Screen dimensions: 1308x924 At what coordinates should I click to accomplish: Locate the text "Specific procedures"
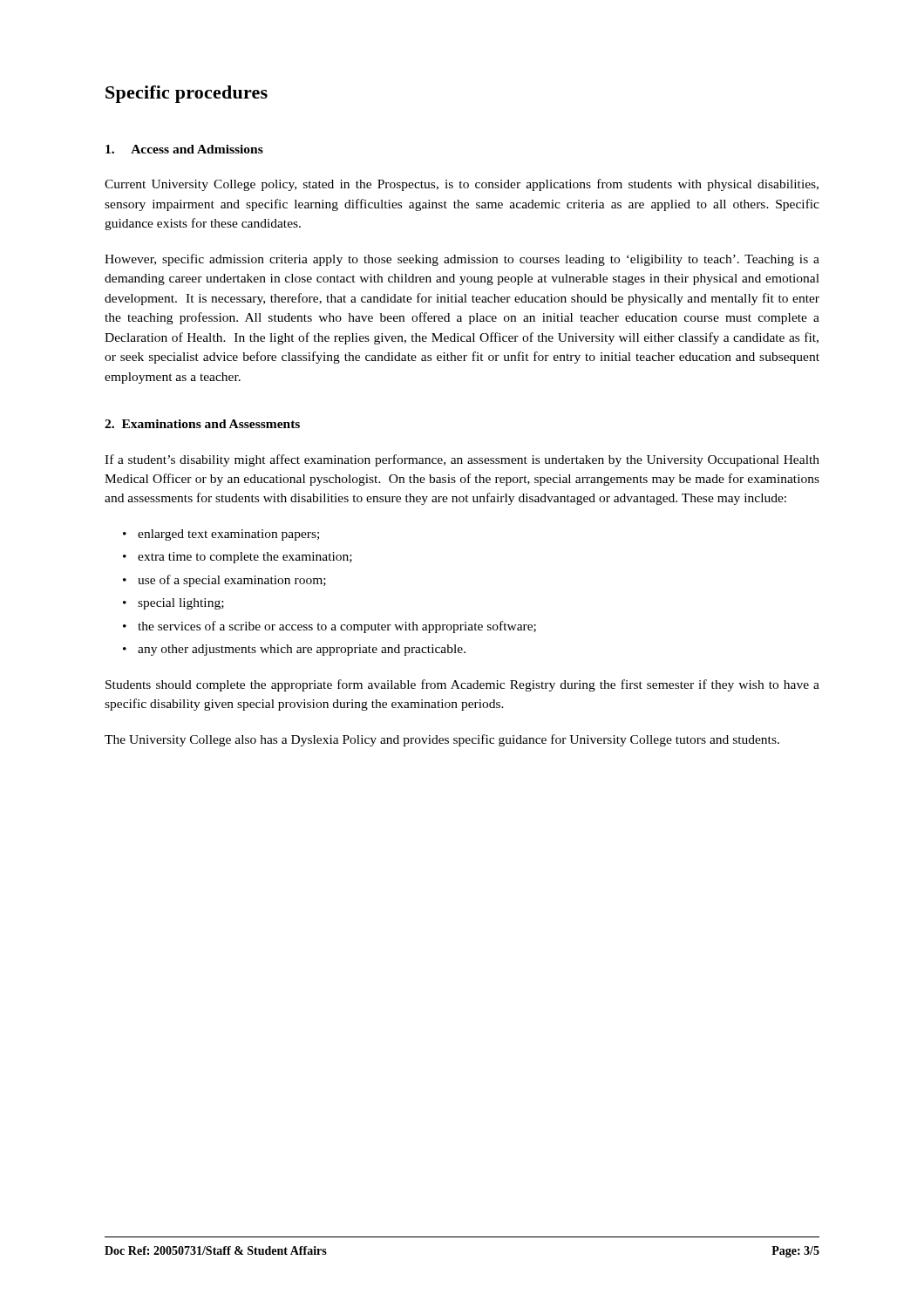187,94
